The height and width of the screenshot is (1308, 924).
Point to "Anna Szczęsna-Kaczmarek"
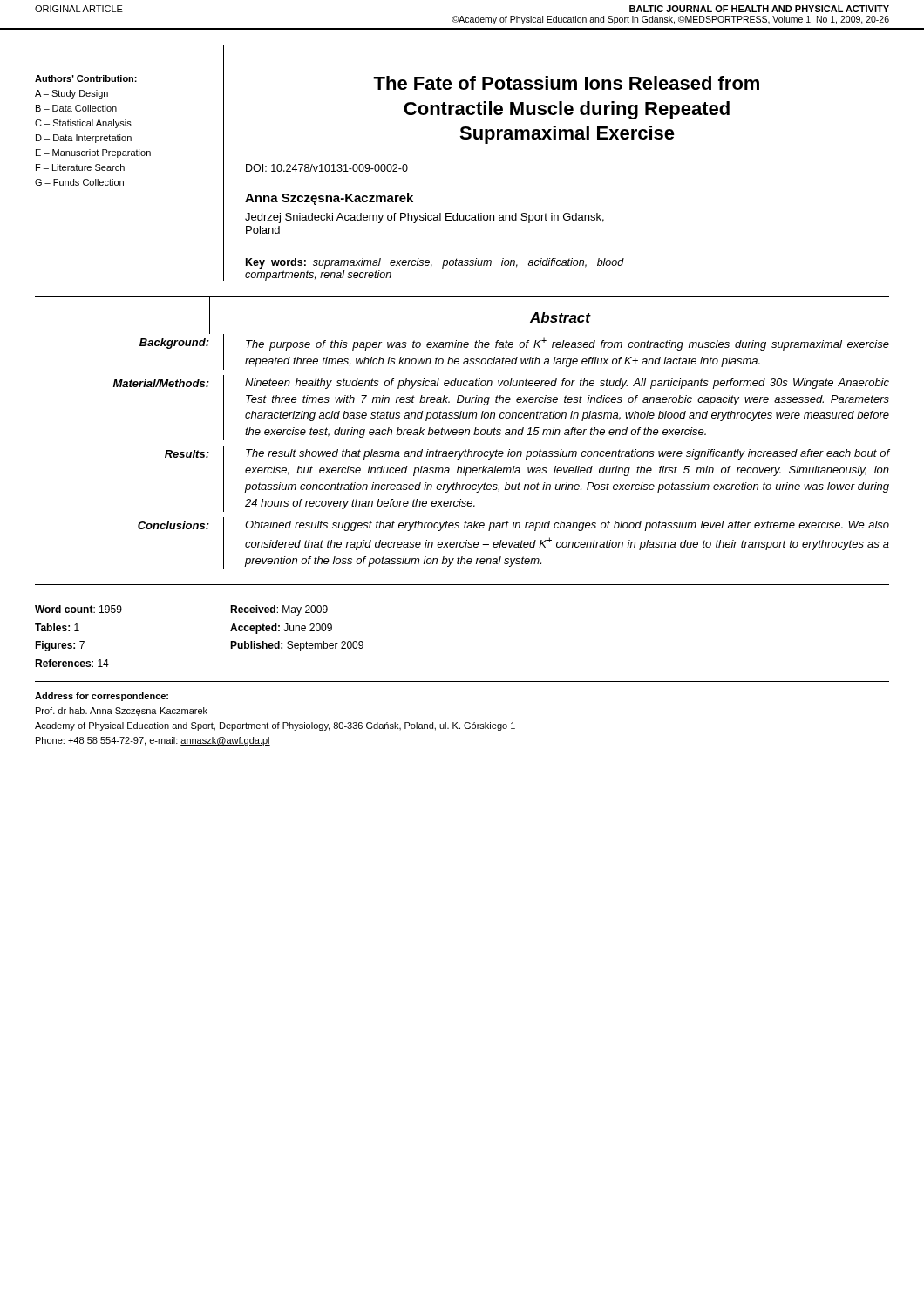(x=329, y=197)
